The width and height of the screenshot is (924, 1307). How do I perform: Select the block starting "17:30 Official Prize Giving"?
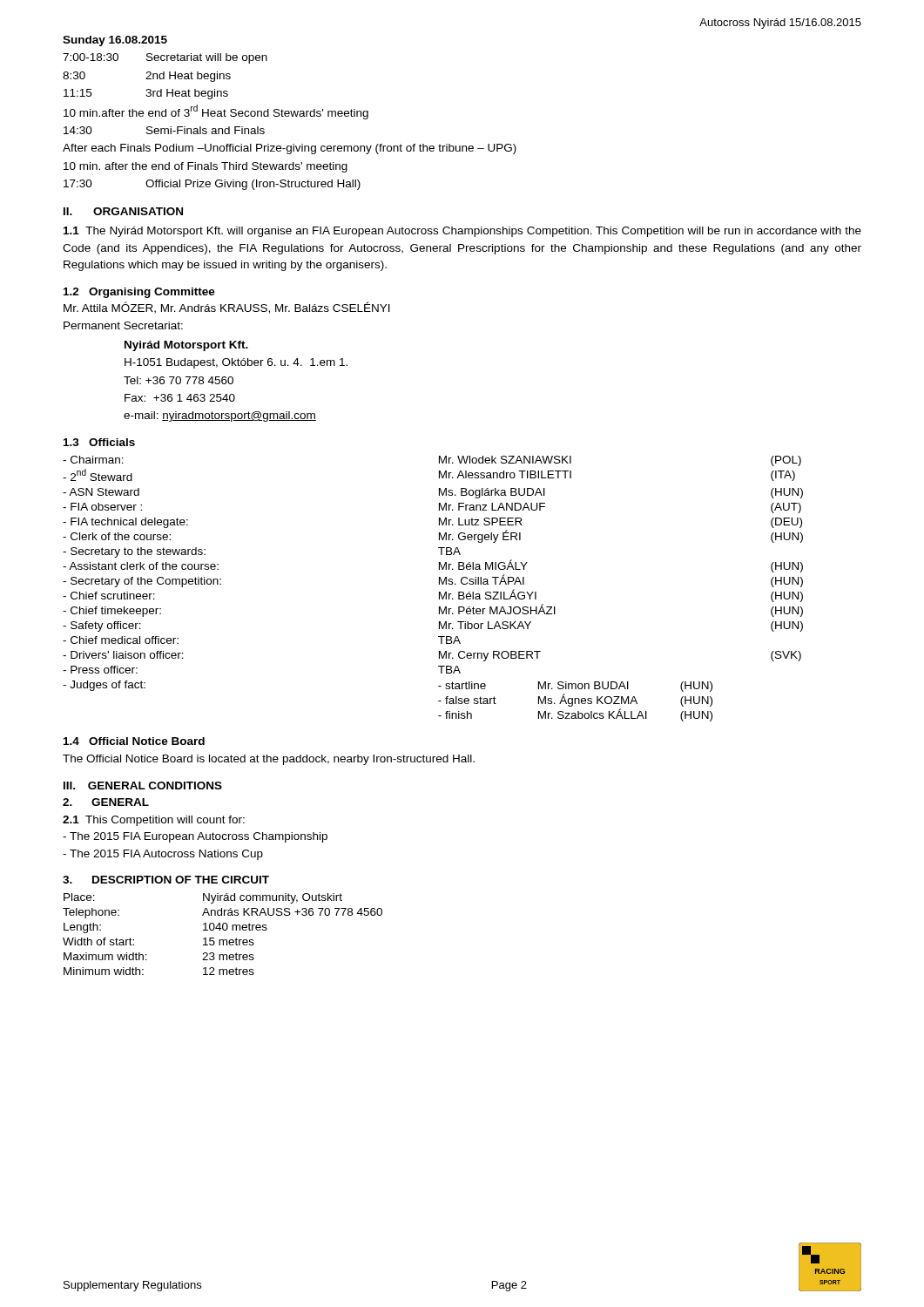[x=212, y=185]
